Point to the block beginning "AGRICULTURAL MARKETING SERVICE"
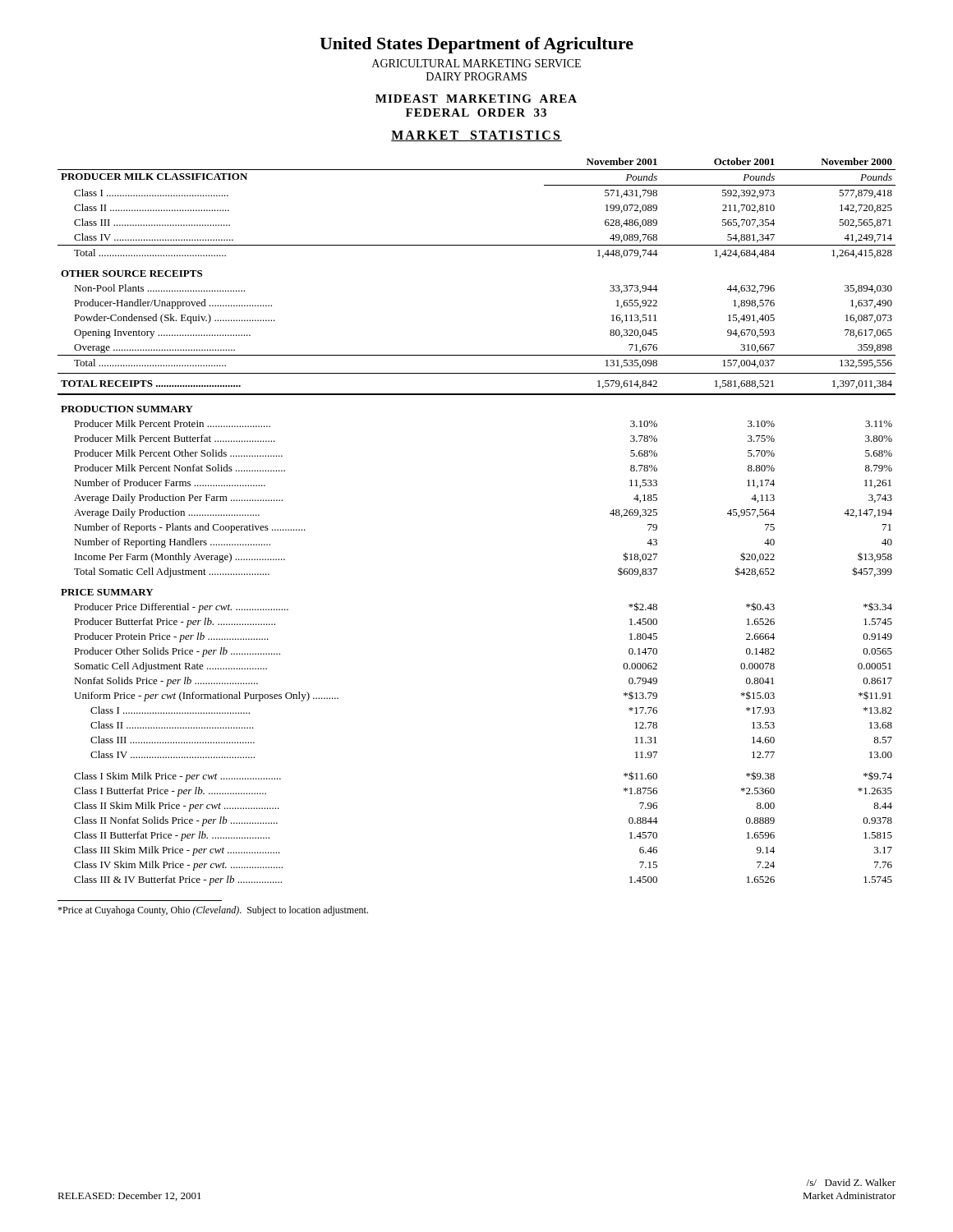The height and width of the screenshot is (1232, 953). point(476,71)
